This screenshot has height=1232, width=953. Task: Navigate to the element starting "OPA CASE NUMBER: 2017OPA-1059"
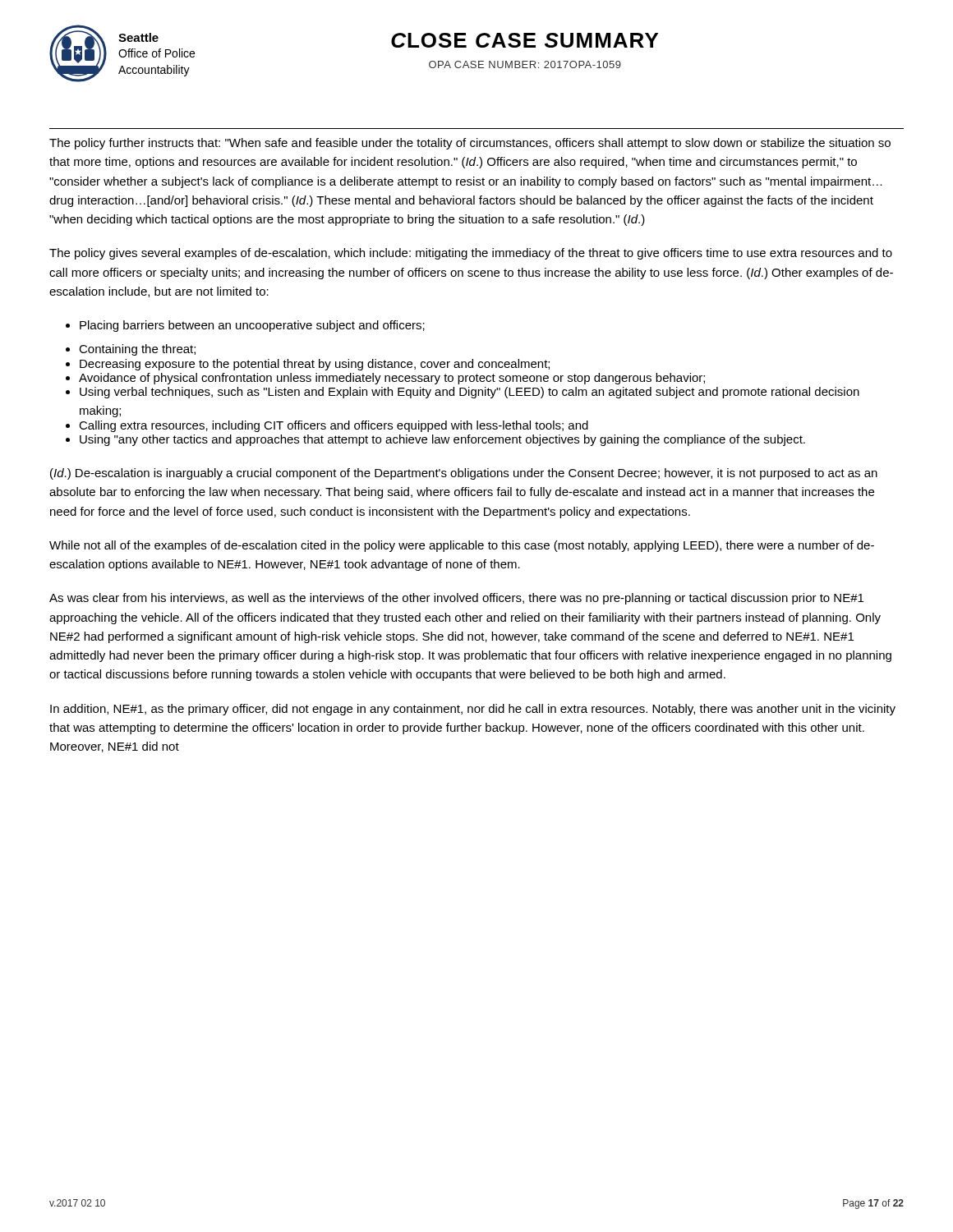[525, 64]
